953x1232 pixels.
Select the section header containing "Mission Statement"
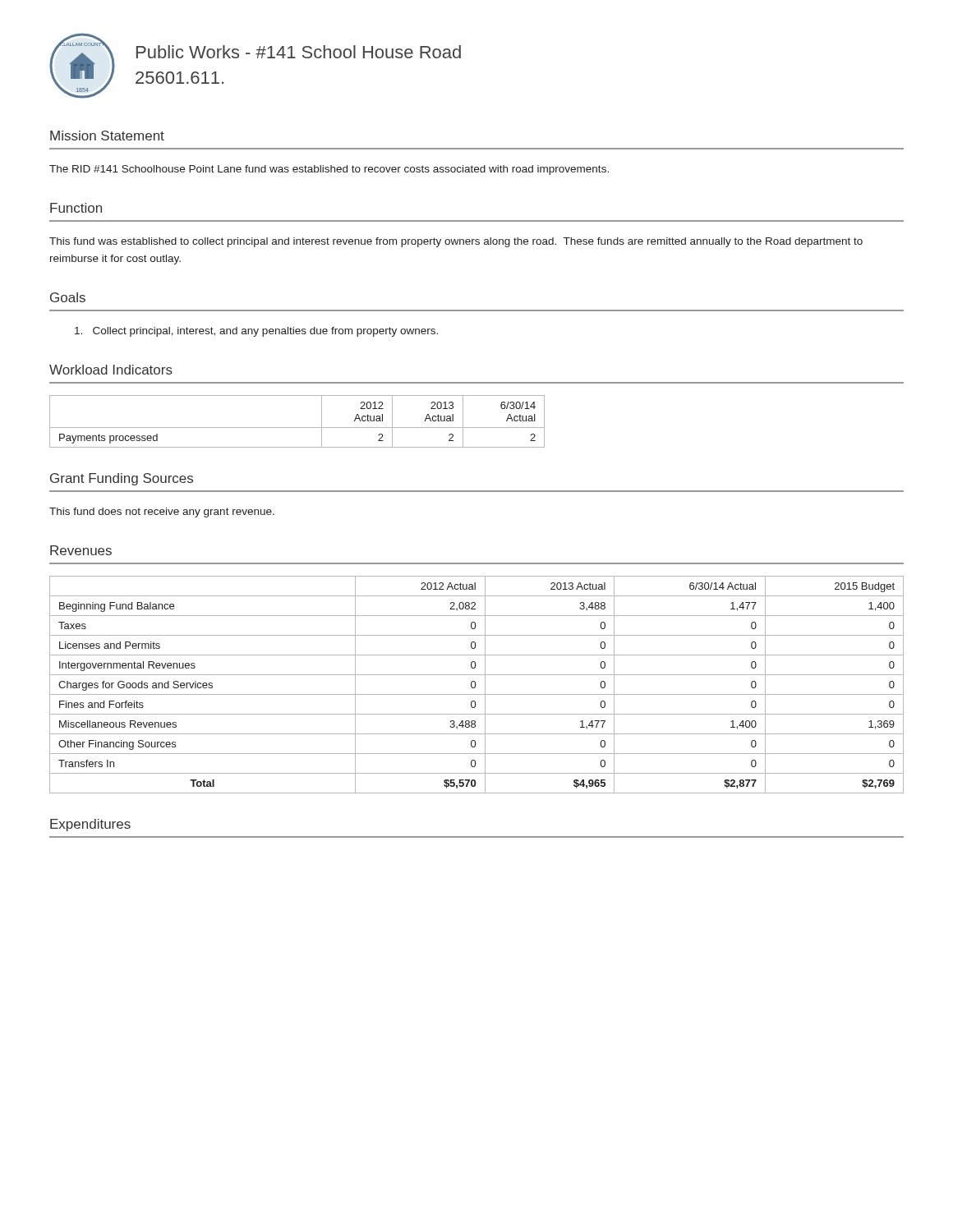click(x=107, y=136)
